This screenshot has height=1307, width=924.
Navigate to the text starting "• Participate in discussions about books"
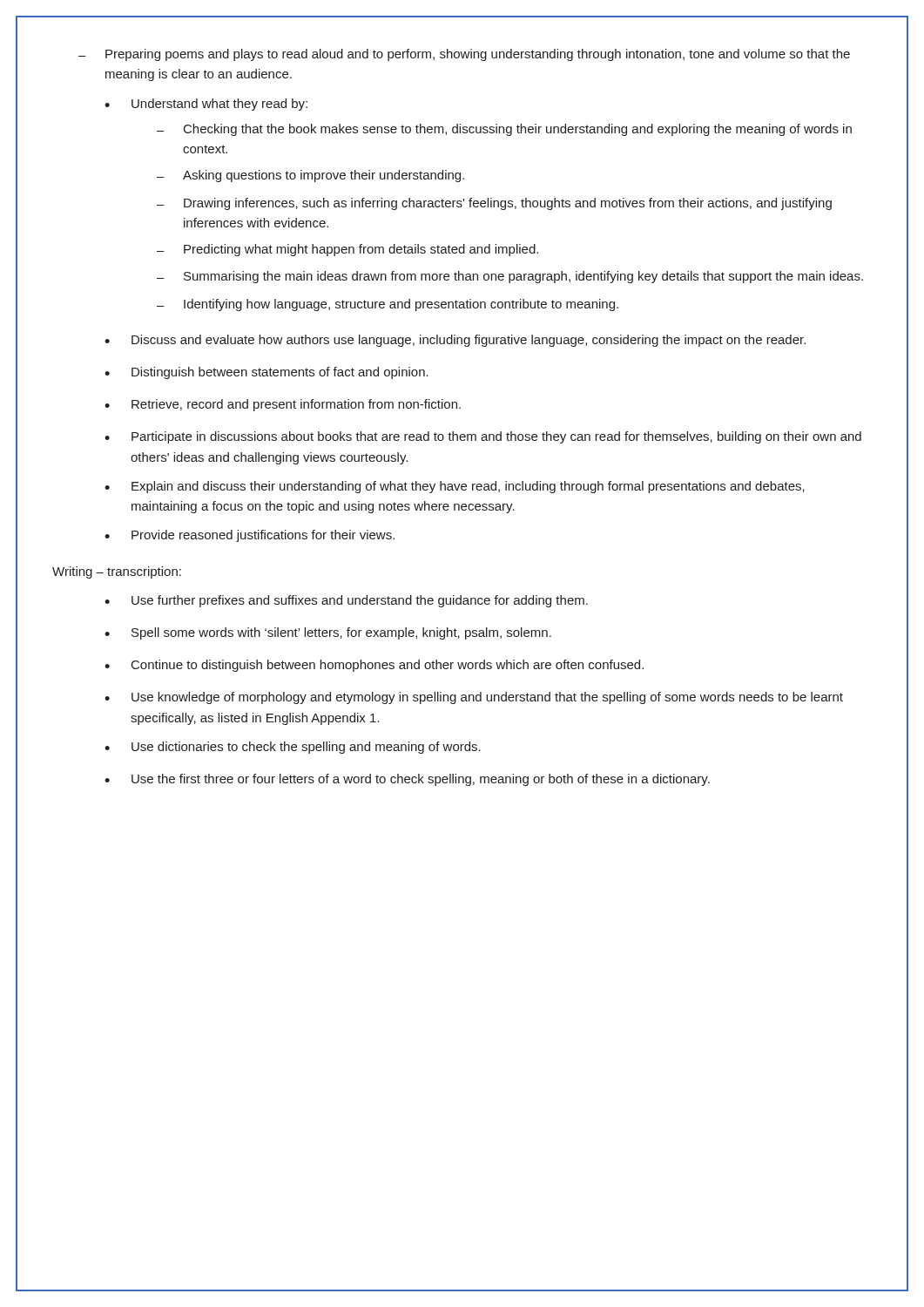click(x=488, y=447)
